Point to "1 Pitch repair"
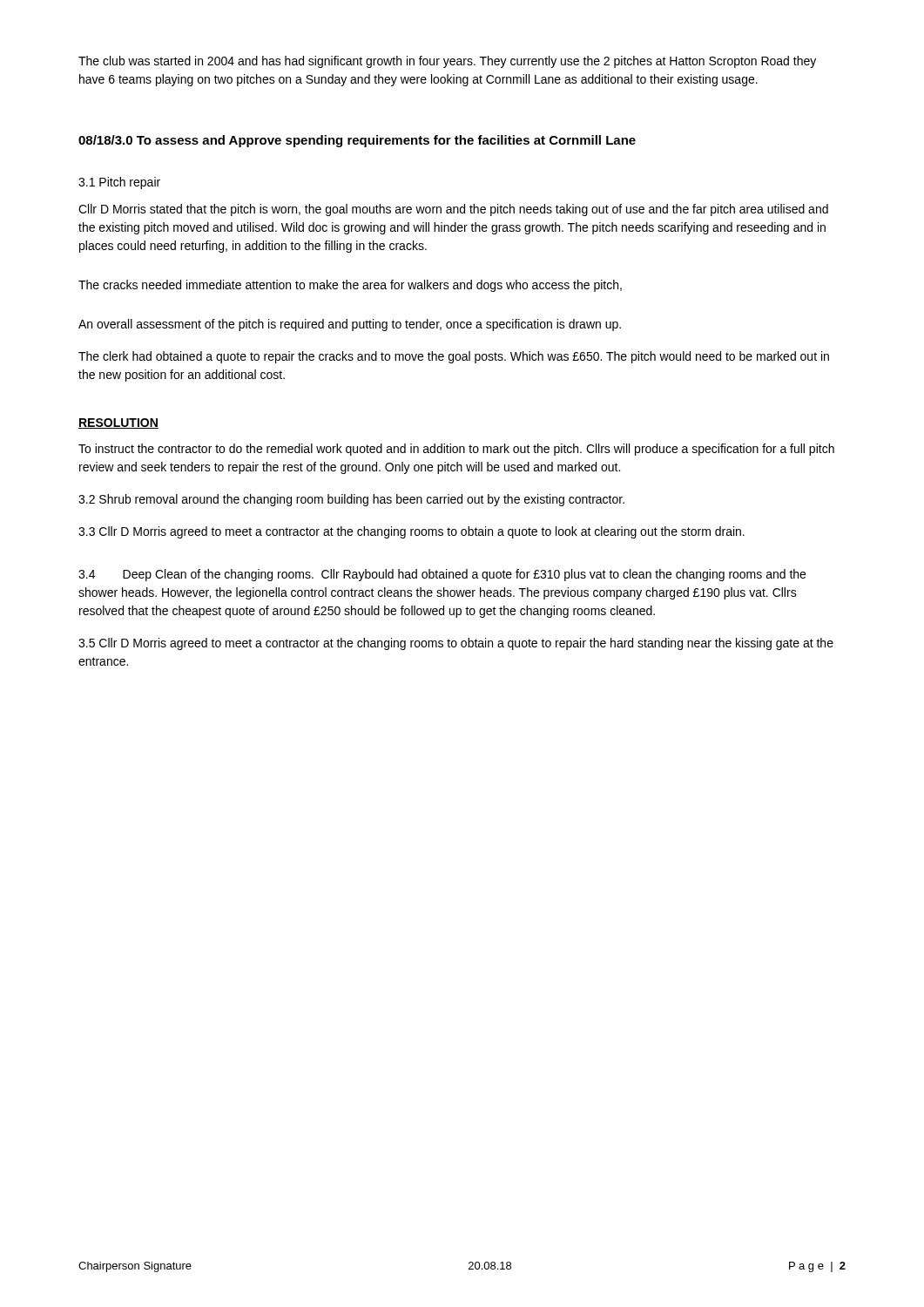 [119, 182]
